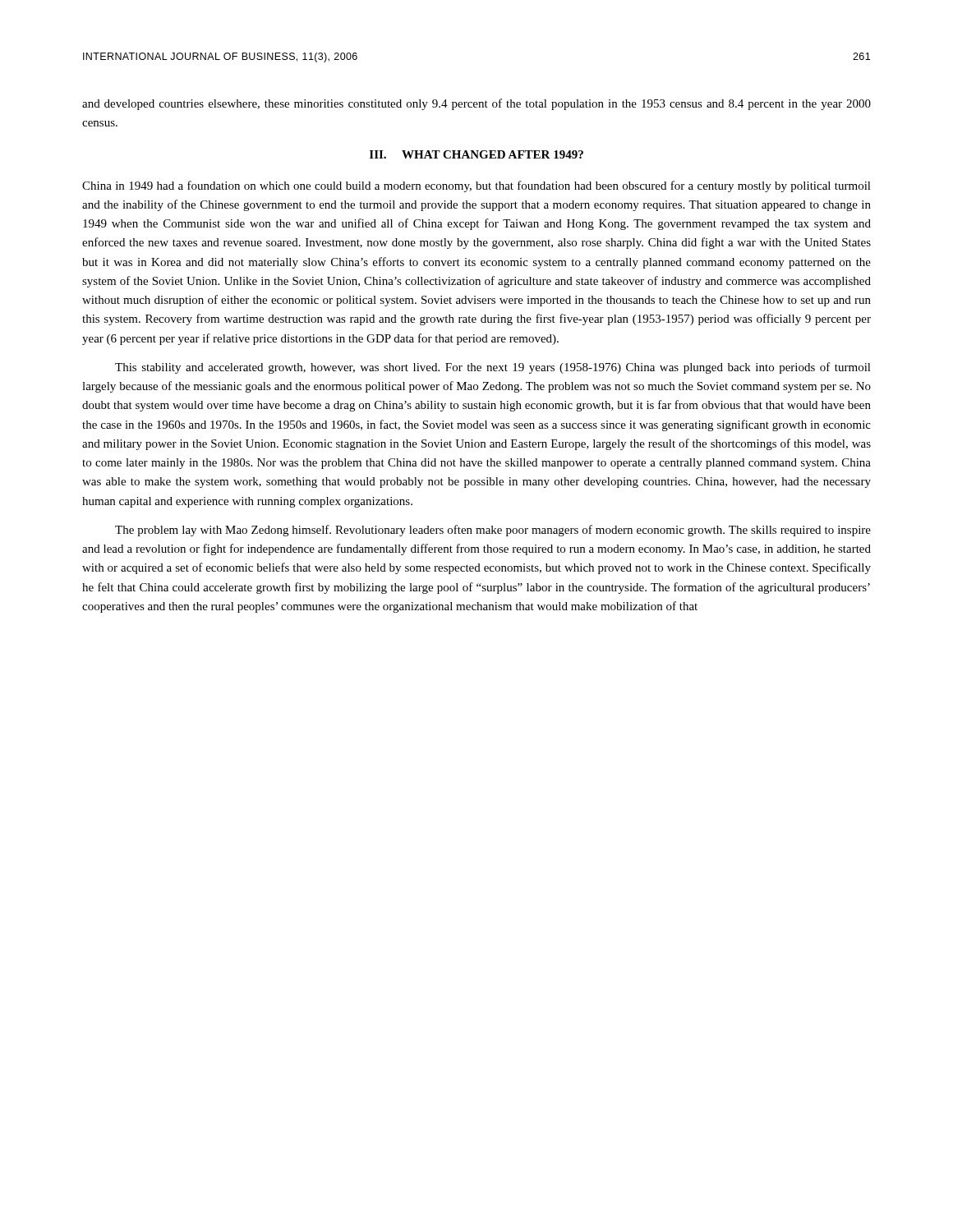Locate the section header

[476, 154]
